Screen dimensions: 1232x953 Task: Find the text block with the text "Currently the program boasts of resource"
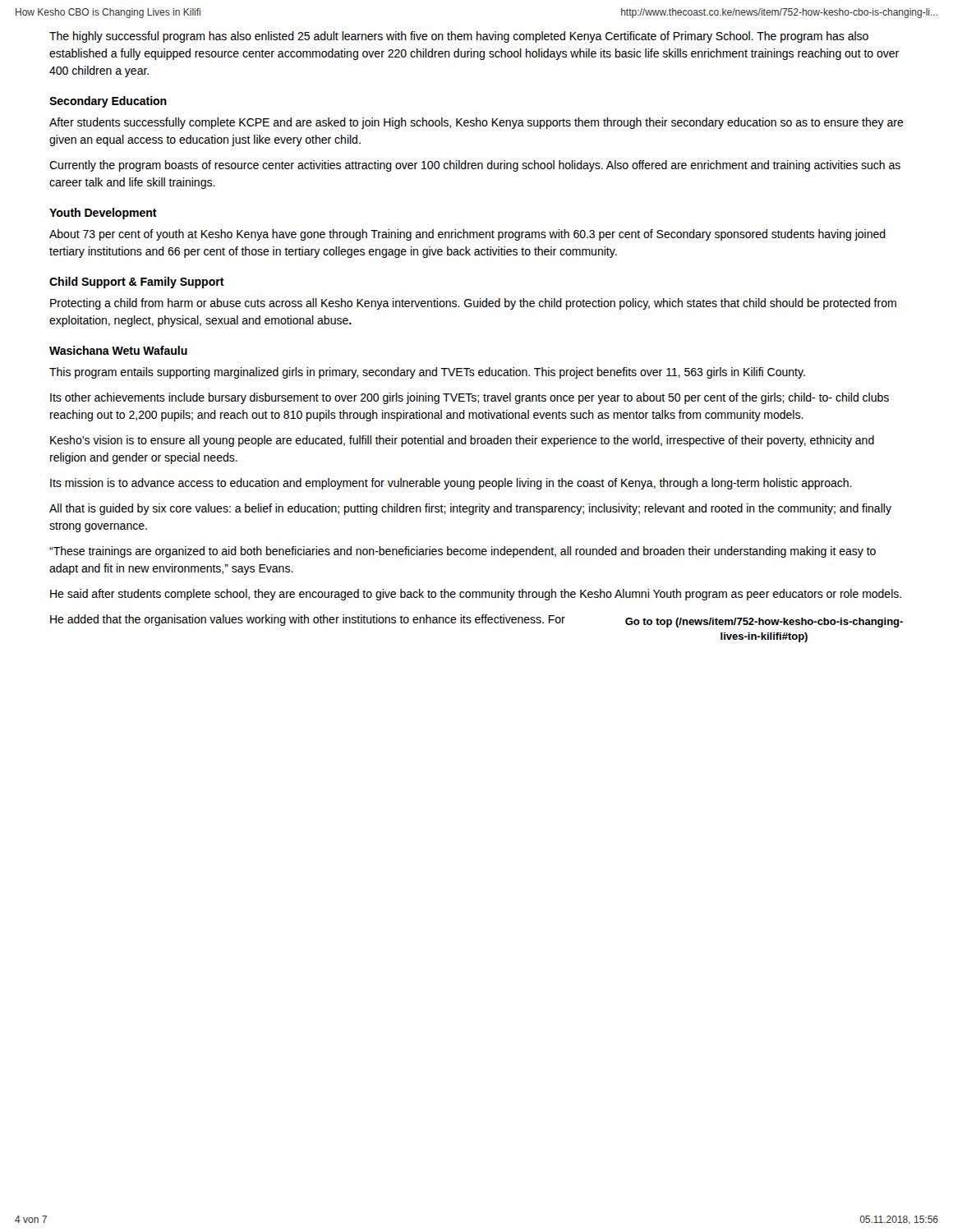(475, 174)
